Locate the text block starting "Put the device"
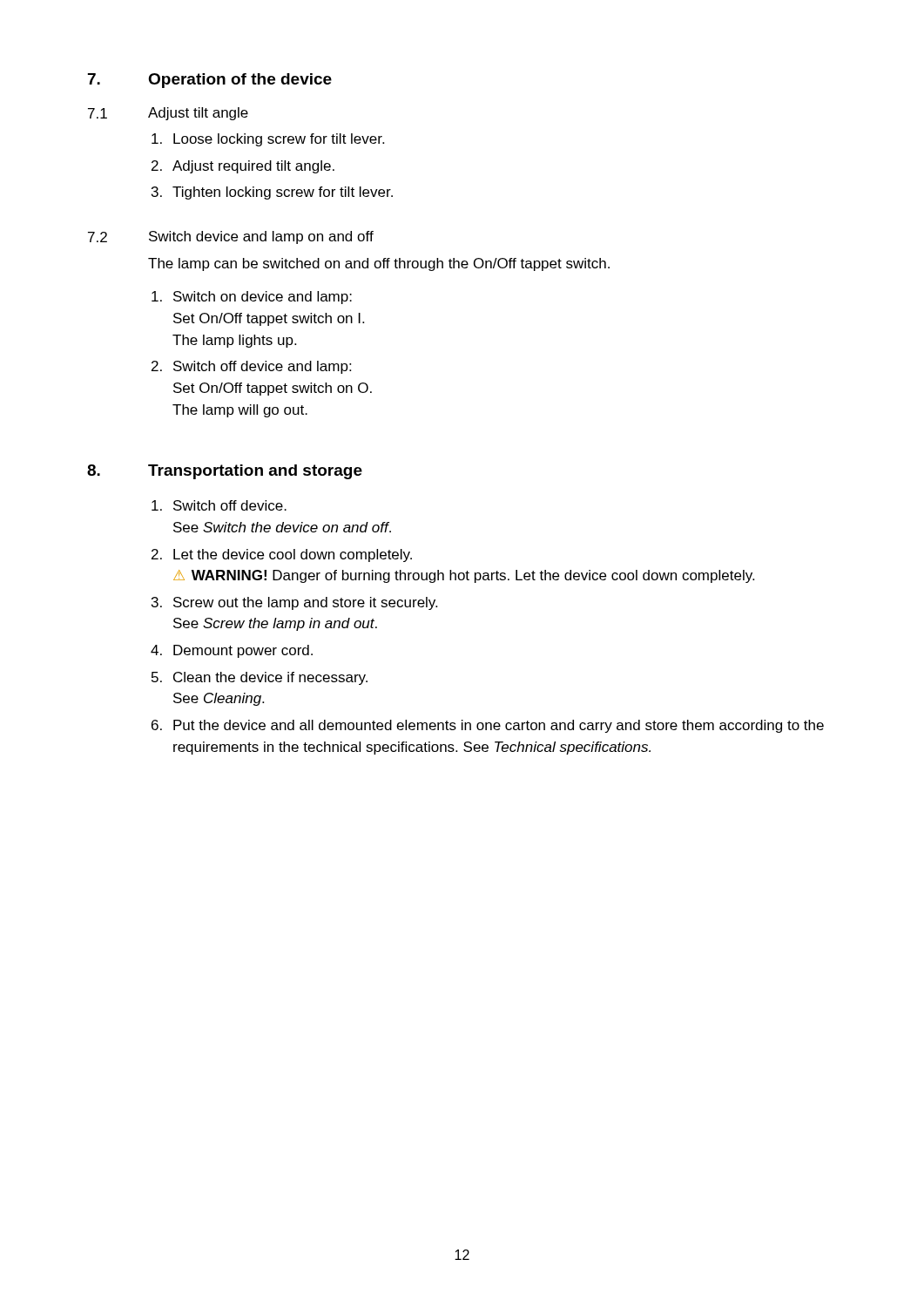 click(502, 737)
